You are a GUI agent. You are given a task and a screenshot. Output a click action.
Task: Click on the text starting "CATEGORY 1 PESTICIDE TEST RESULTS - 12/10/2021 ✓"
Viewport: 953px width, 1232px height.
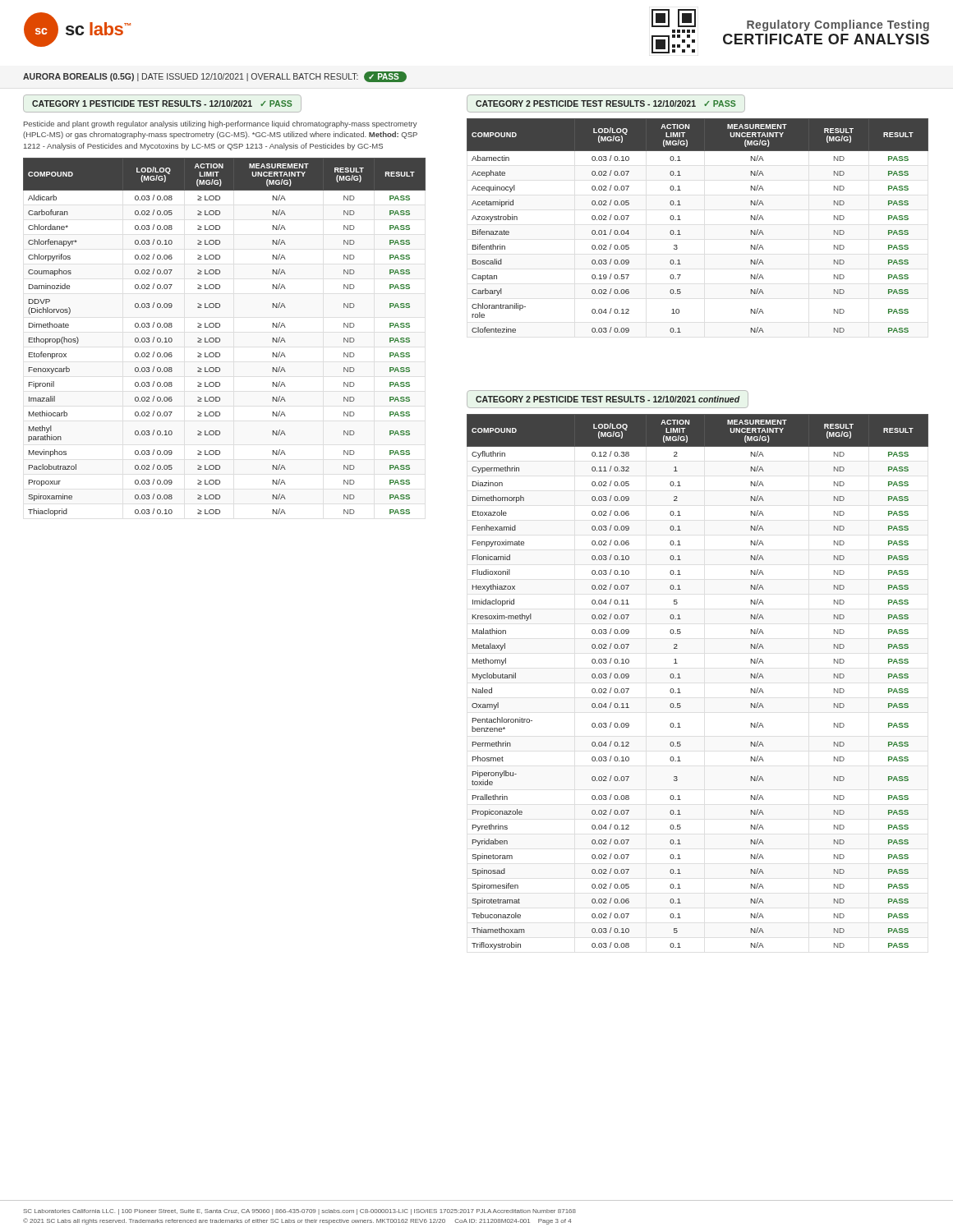pos(162,103)
